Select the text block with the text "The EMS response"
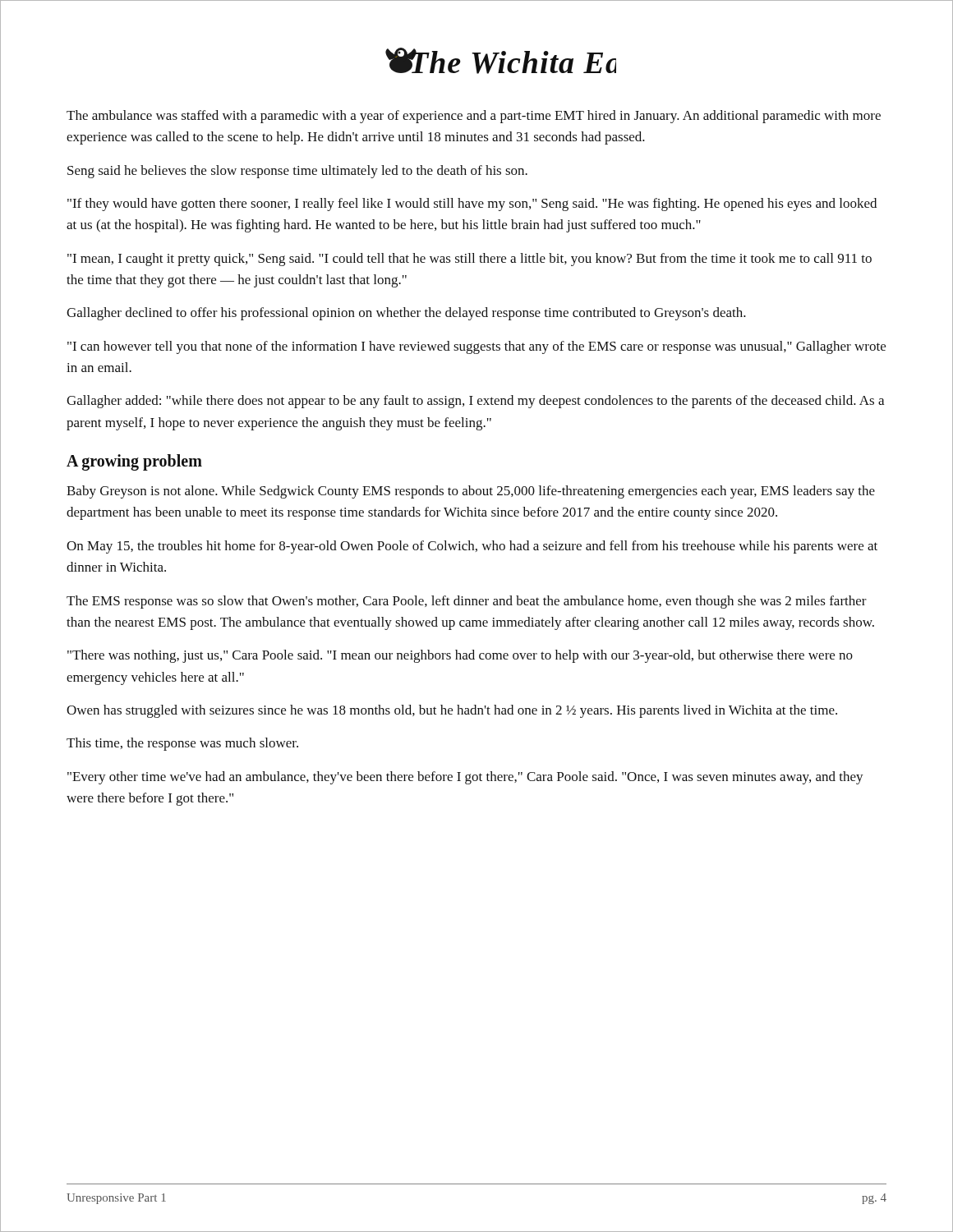 [471, 611]
